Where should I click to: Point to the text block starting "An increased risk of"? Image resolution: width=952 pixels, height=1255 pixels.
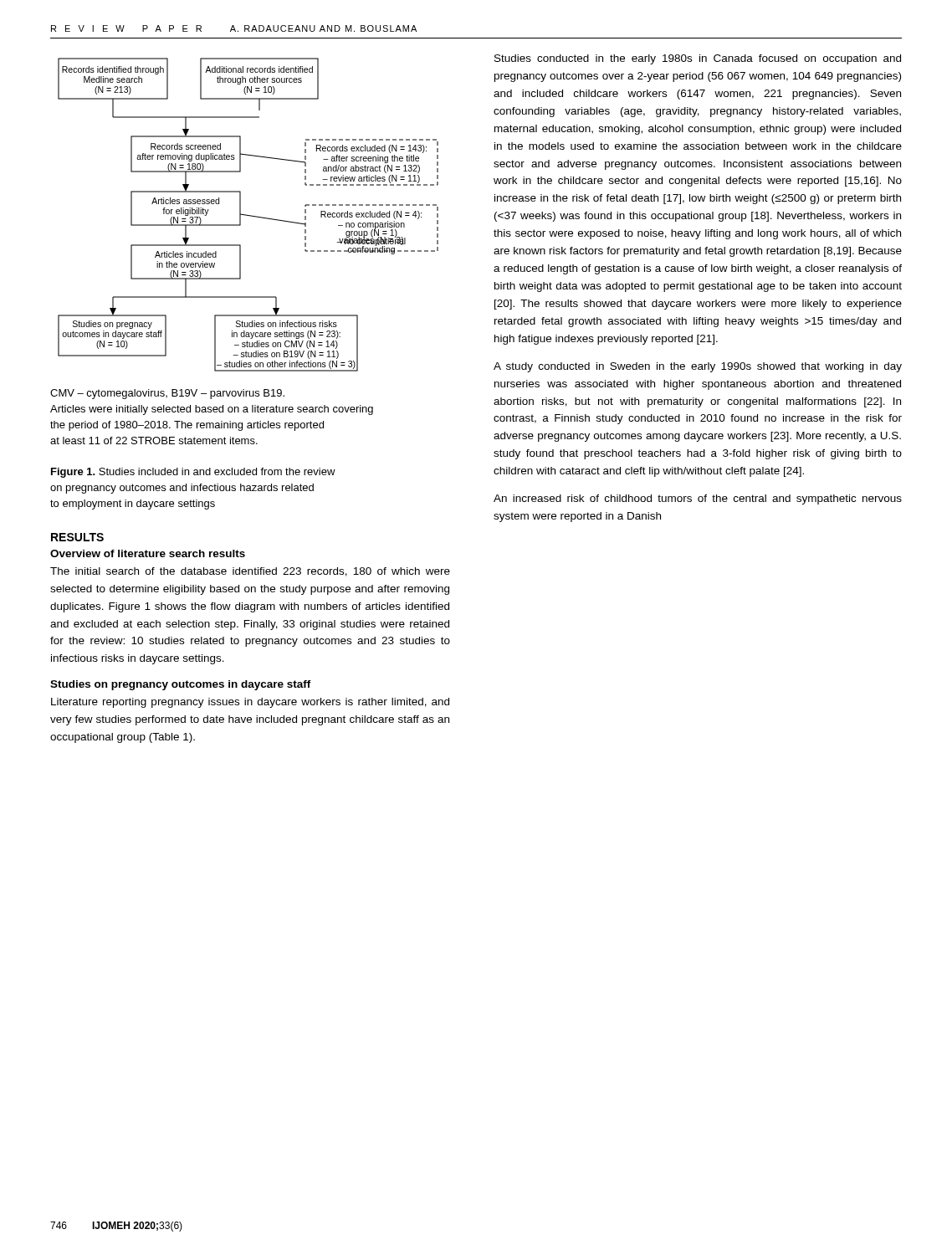click(x=698, y=507)
